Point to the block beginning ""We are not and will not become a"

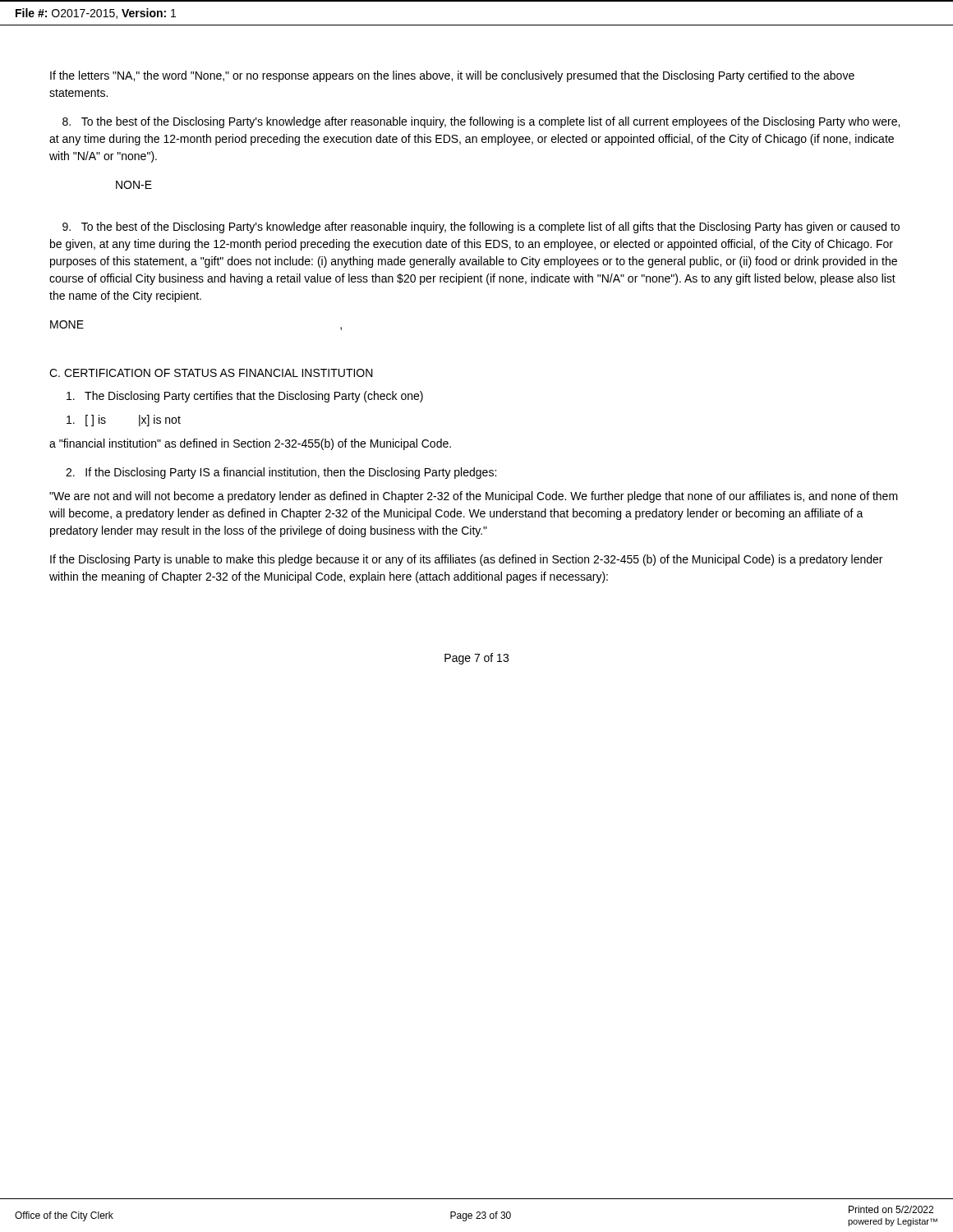[474, 513]
